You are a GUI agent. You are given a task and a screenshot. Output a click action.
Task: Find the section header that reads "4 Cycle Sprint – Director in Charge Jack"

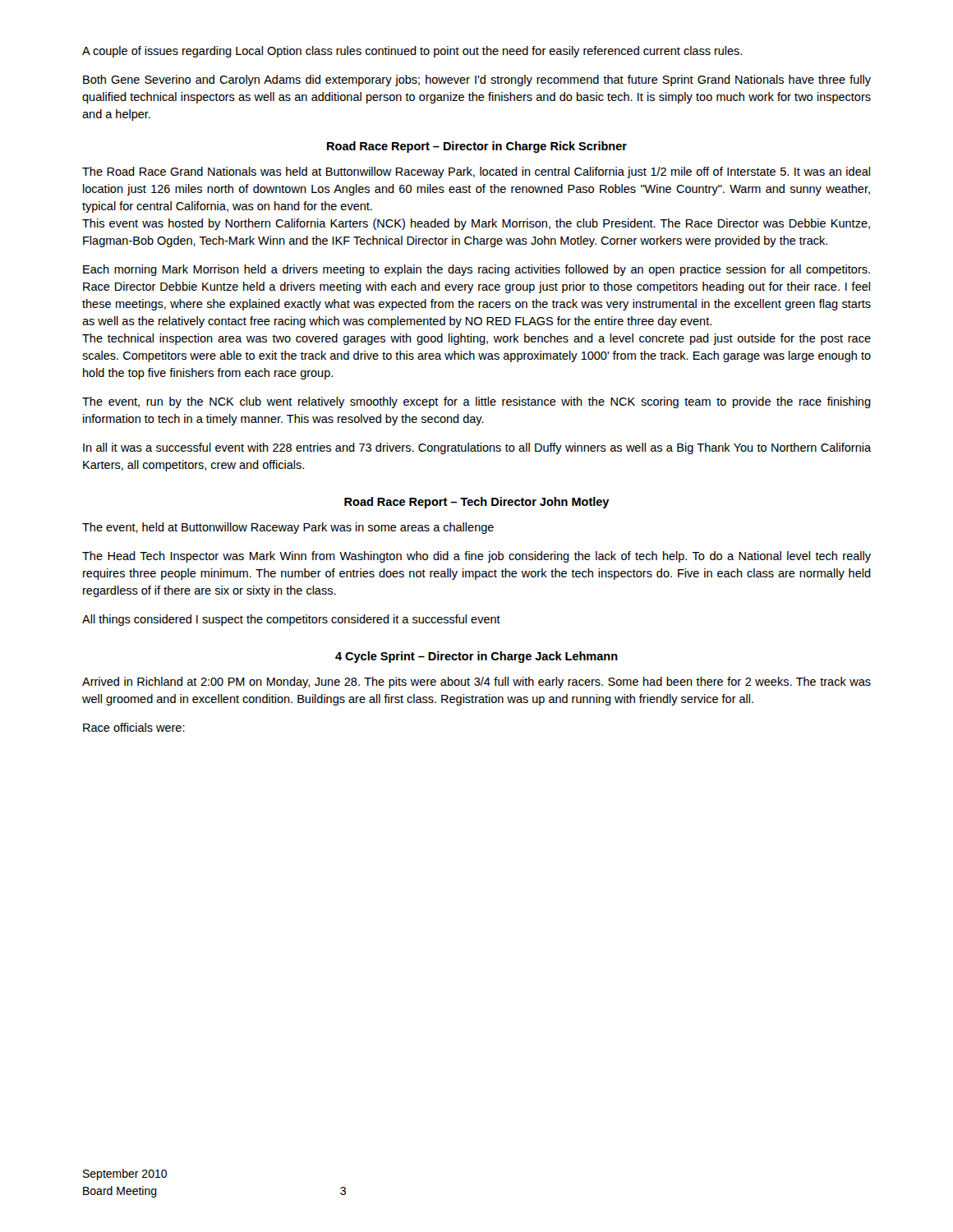(476, 657)
